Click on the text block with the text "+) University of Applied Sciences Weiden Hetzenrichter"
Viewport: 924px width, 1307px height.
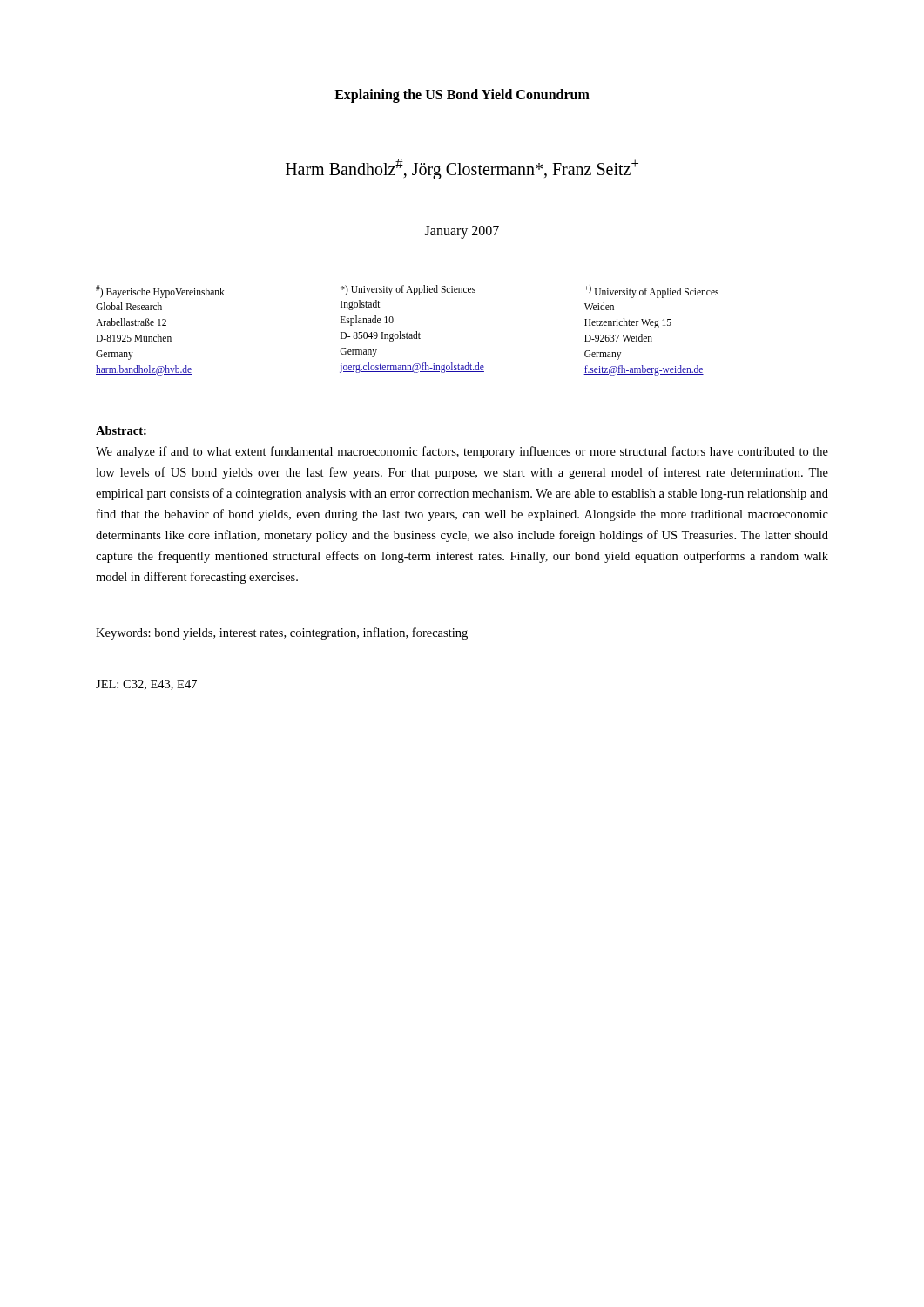coord(652,329)
